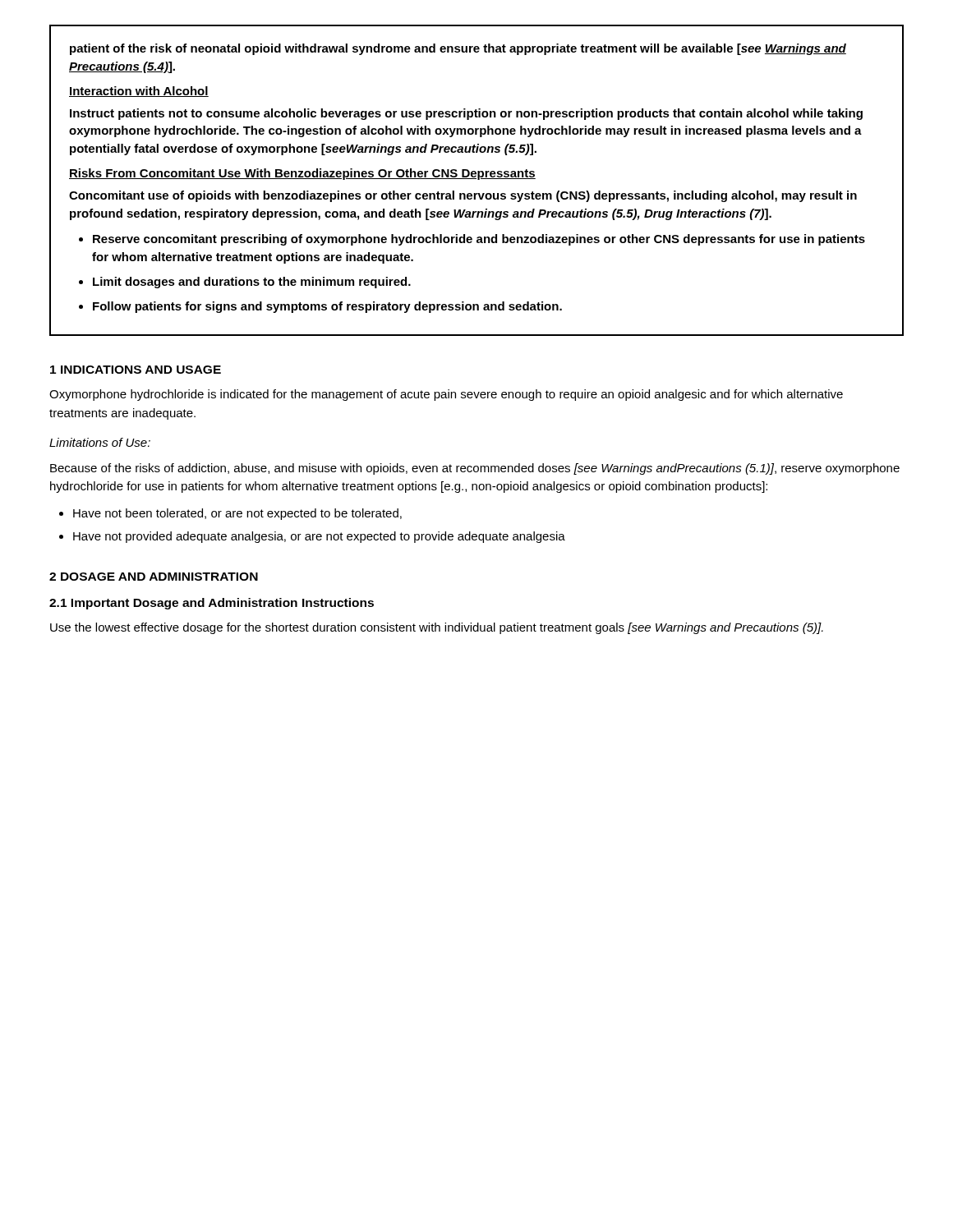Screen dimensions: 1232x953
Task: Point to the block beginning "Because of the"
Action: (475, 477)
